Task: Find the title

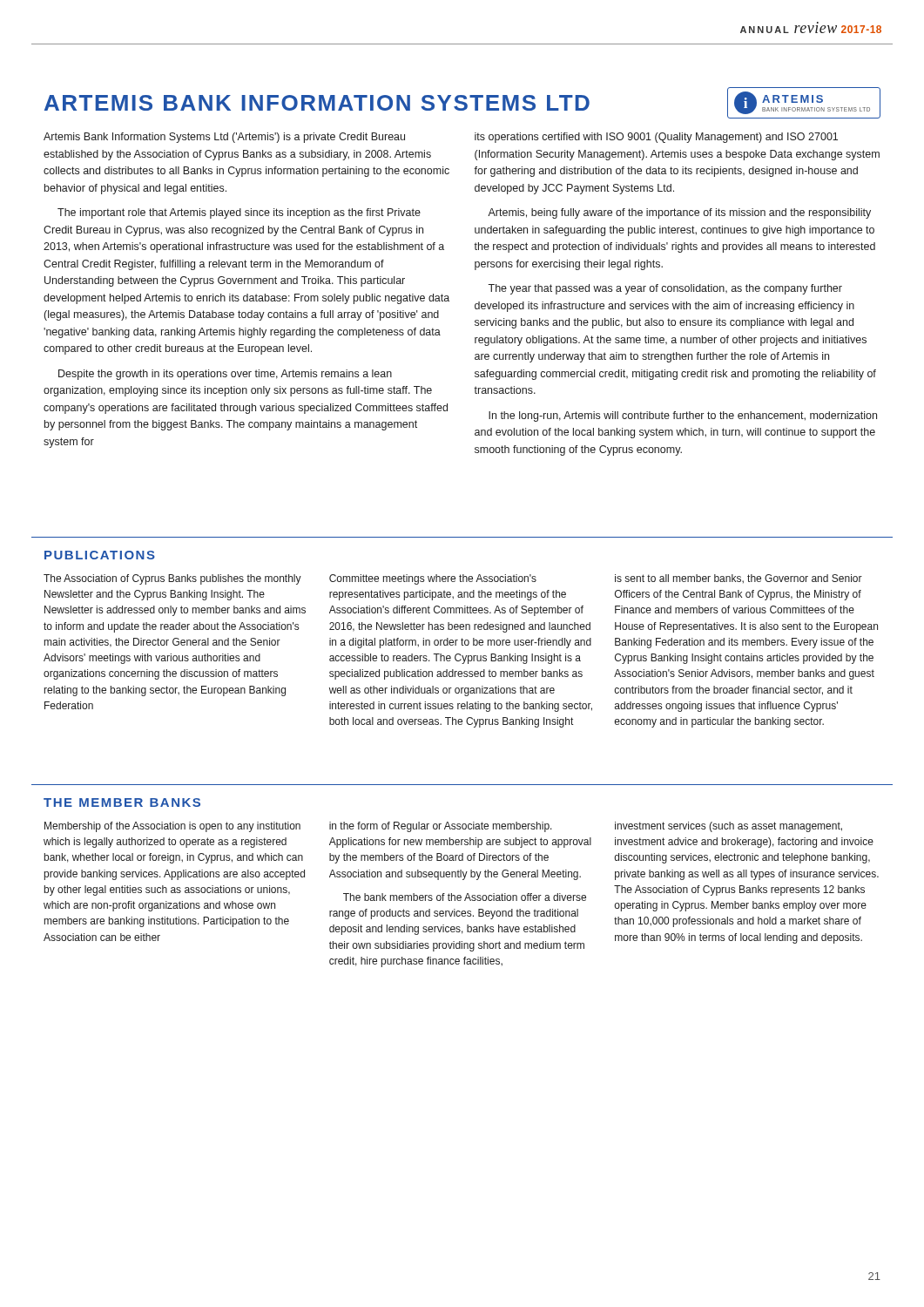Action: (x=462, y=103)
